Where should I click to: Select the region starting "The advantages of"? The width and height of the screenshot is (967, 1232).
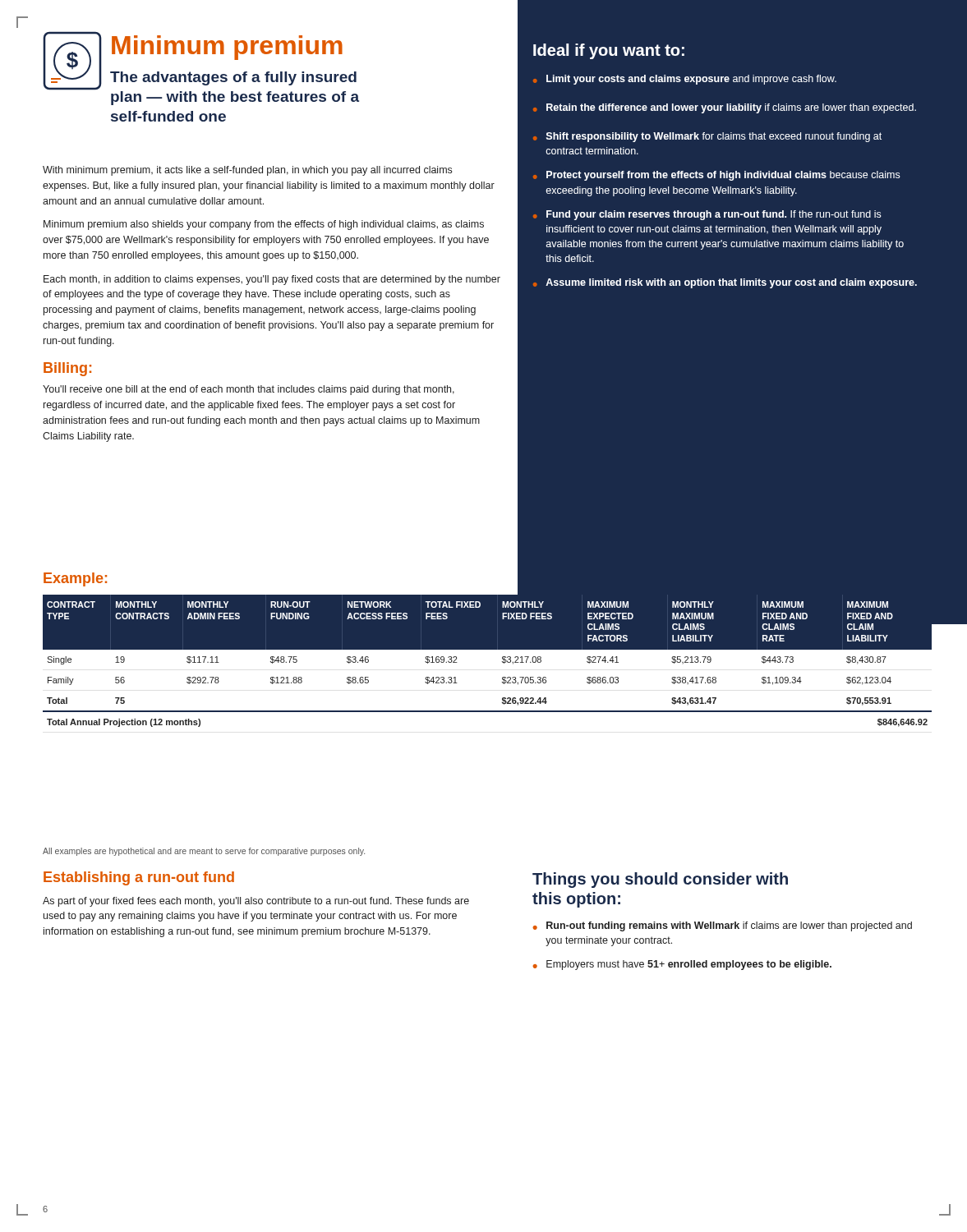pyautogui.click(x=291, y=97)
